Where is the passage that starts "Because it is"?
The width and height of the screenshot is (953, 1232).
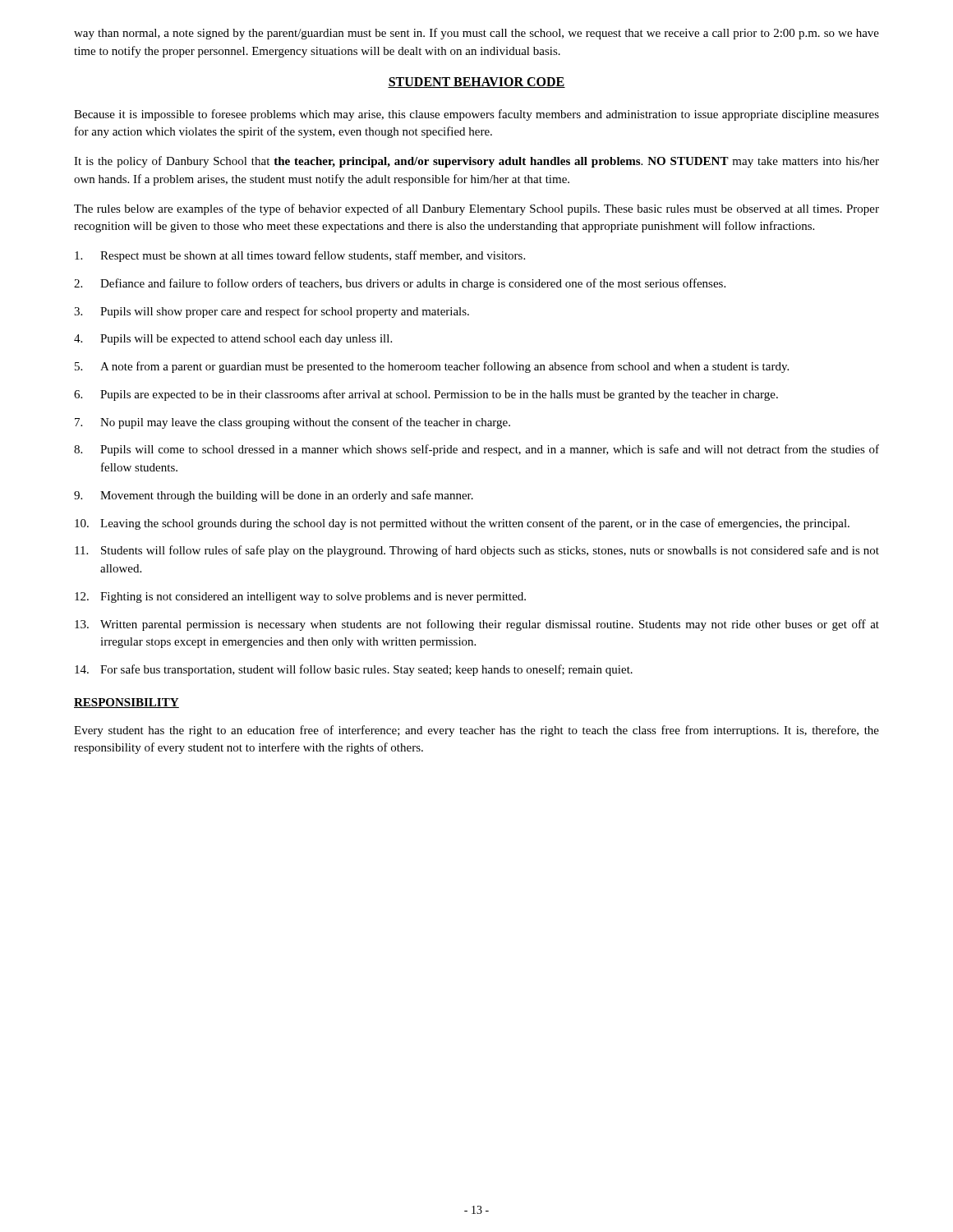point(476,124)
